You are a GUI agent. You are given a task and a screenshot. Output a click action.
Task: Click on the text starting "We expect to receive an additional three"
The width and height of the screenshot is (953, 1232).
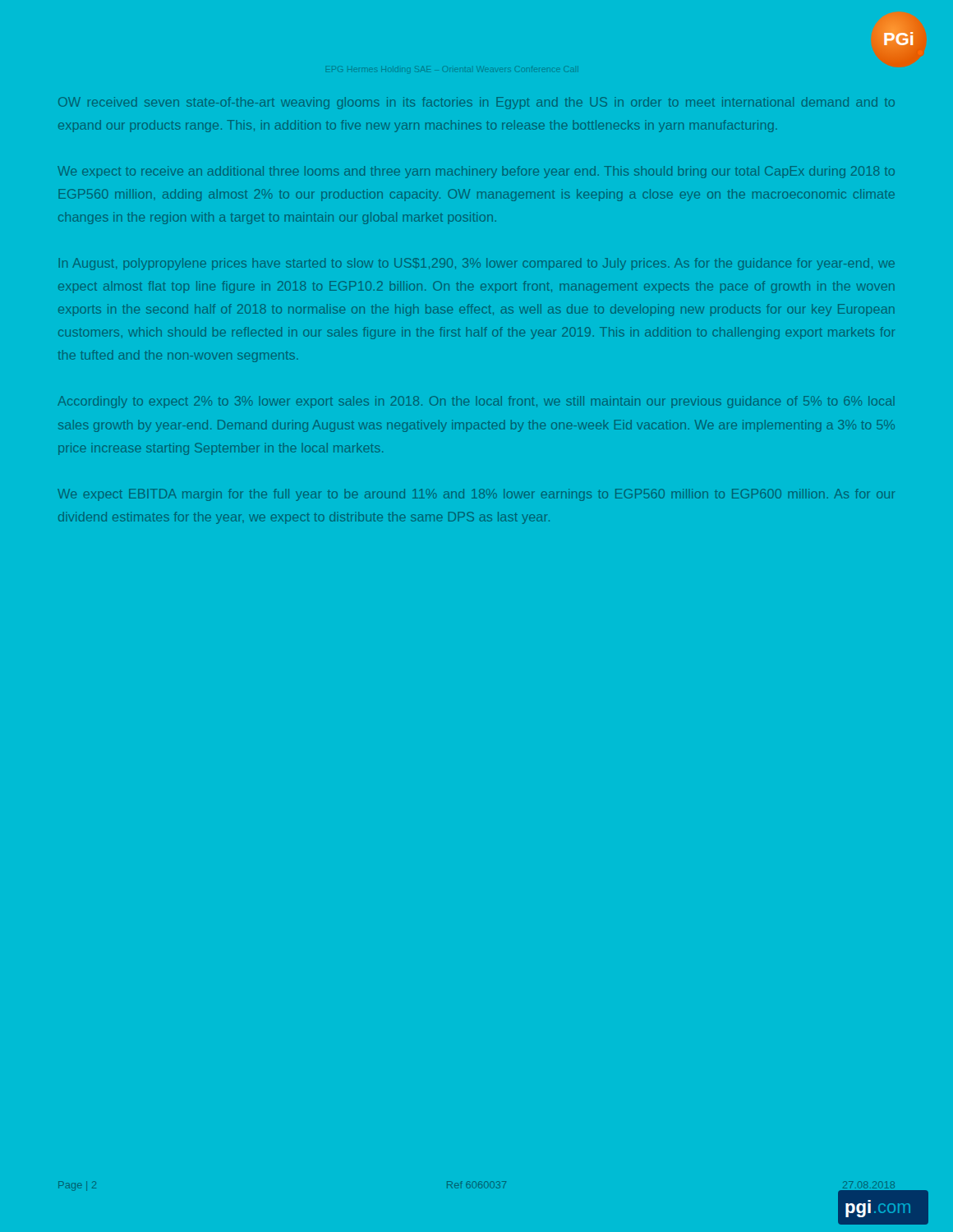[476, 194]
